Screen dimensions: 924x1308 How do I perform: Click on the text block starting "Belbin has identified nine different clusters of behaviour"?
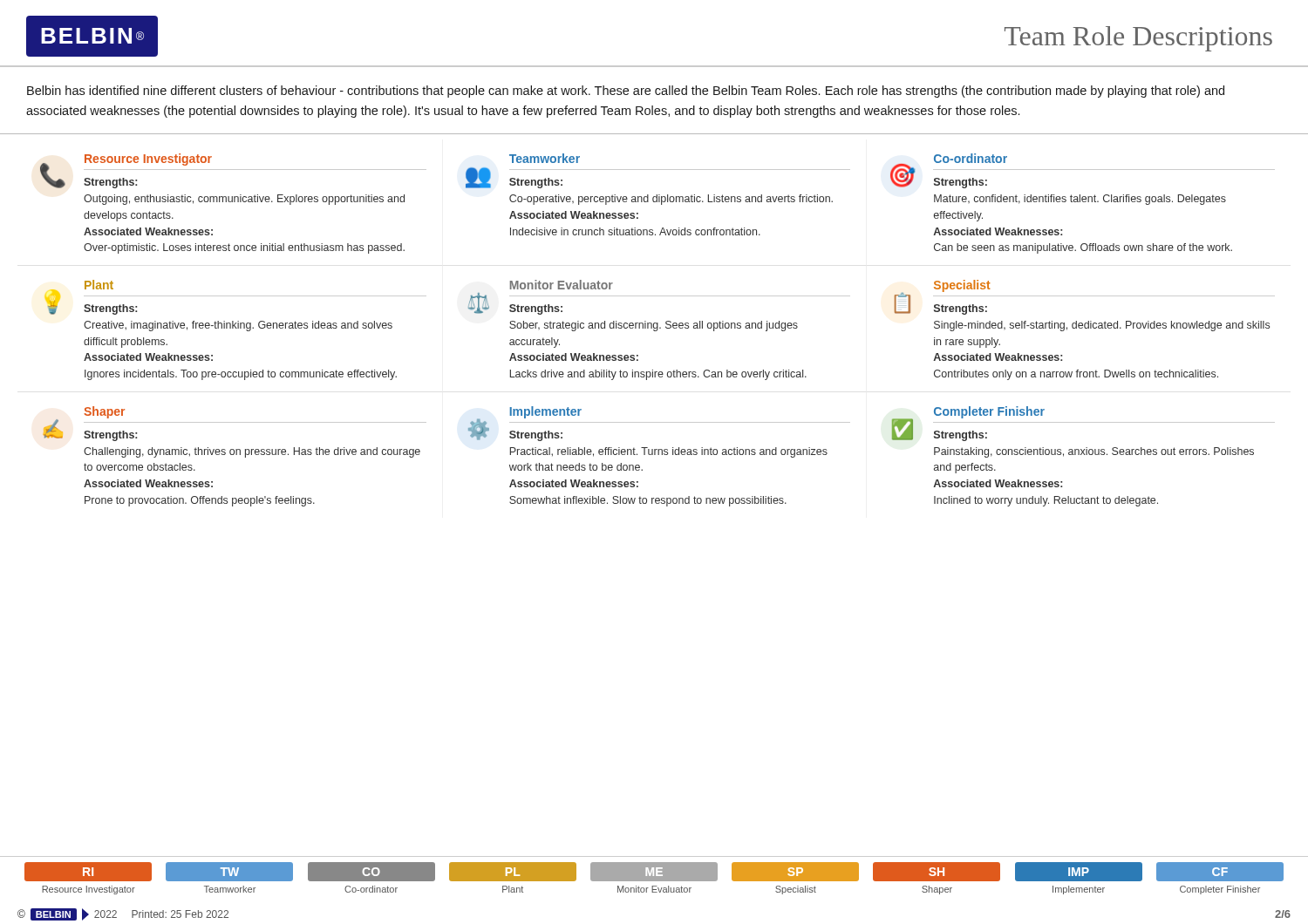point(626,101)
